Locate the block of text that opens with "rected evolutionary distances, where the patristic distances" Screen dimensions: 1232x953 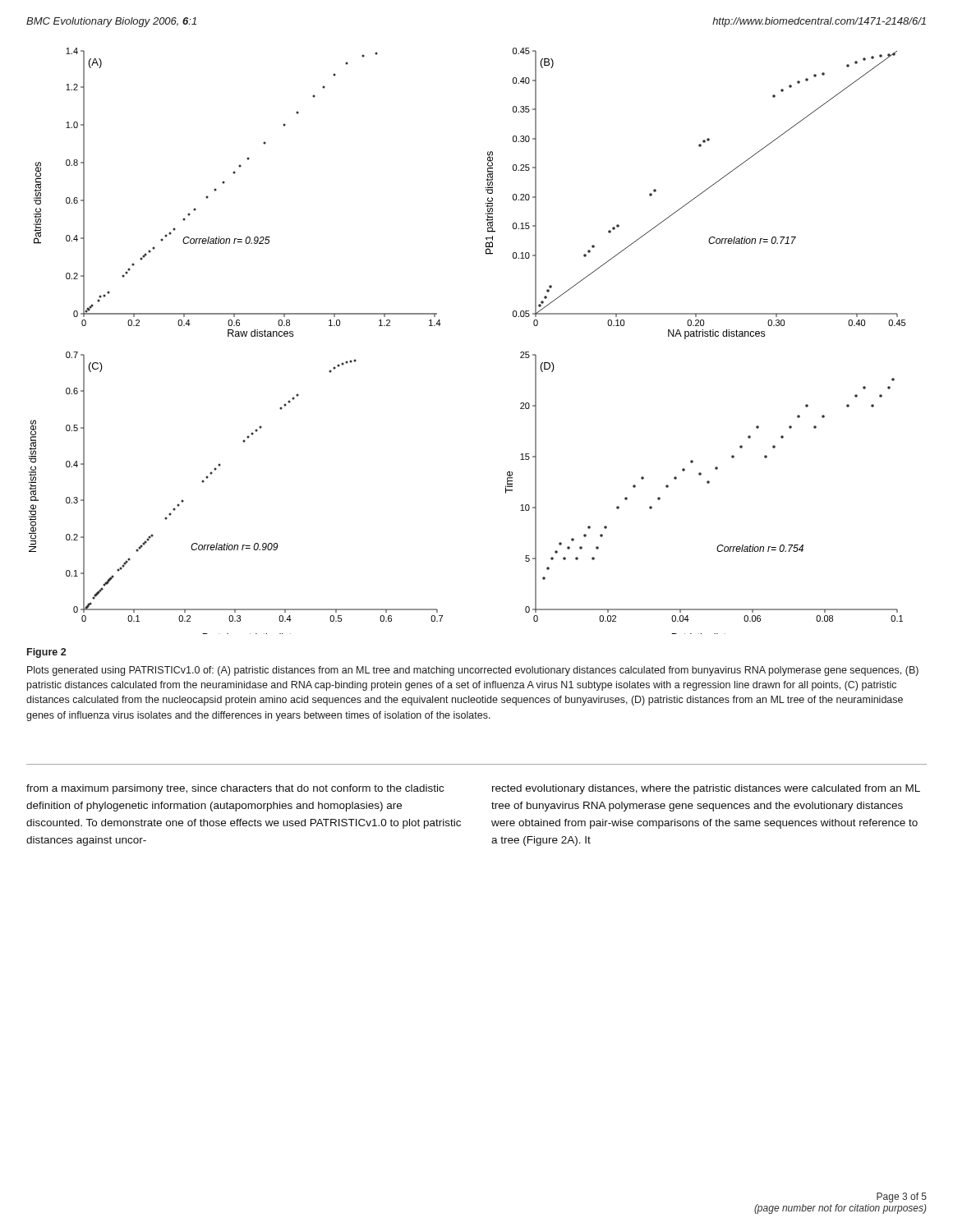[x=706, y=814]
